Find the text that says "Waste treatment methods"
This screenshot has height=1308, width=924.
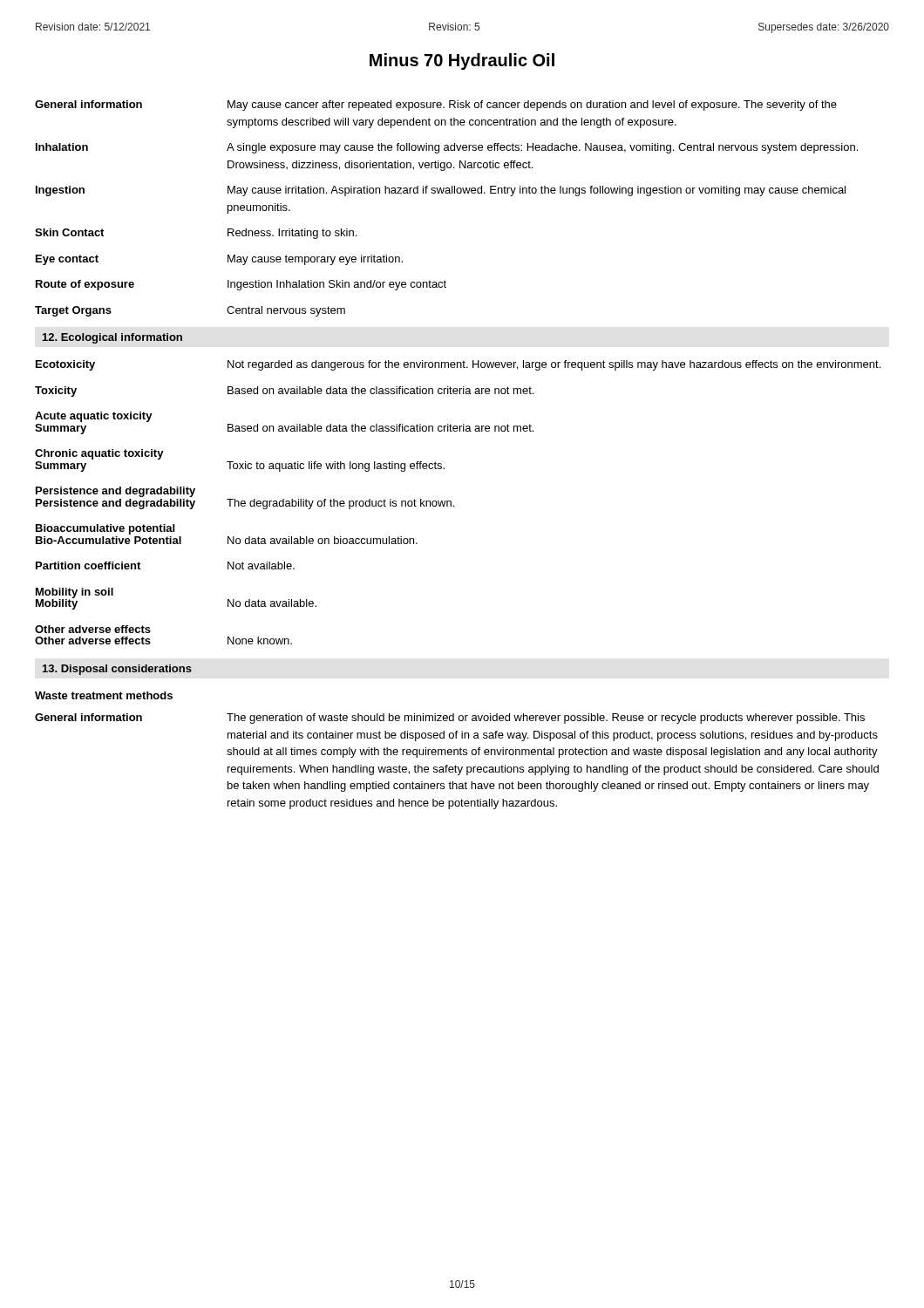pyautogui.click(x=104, y=695)
